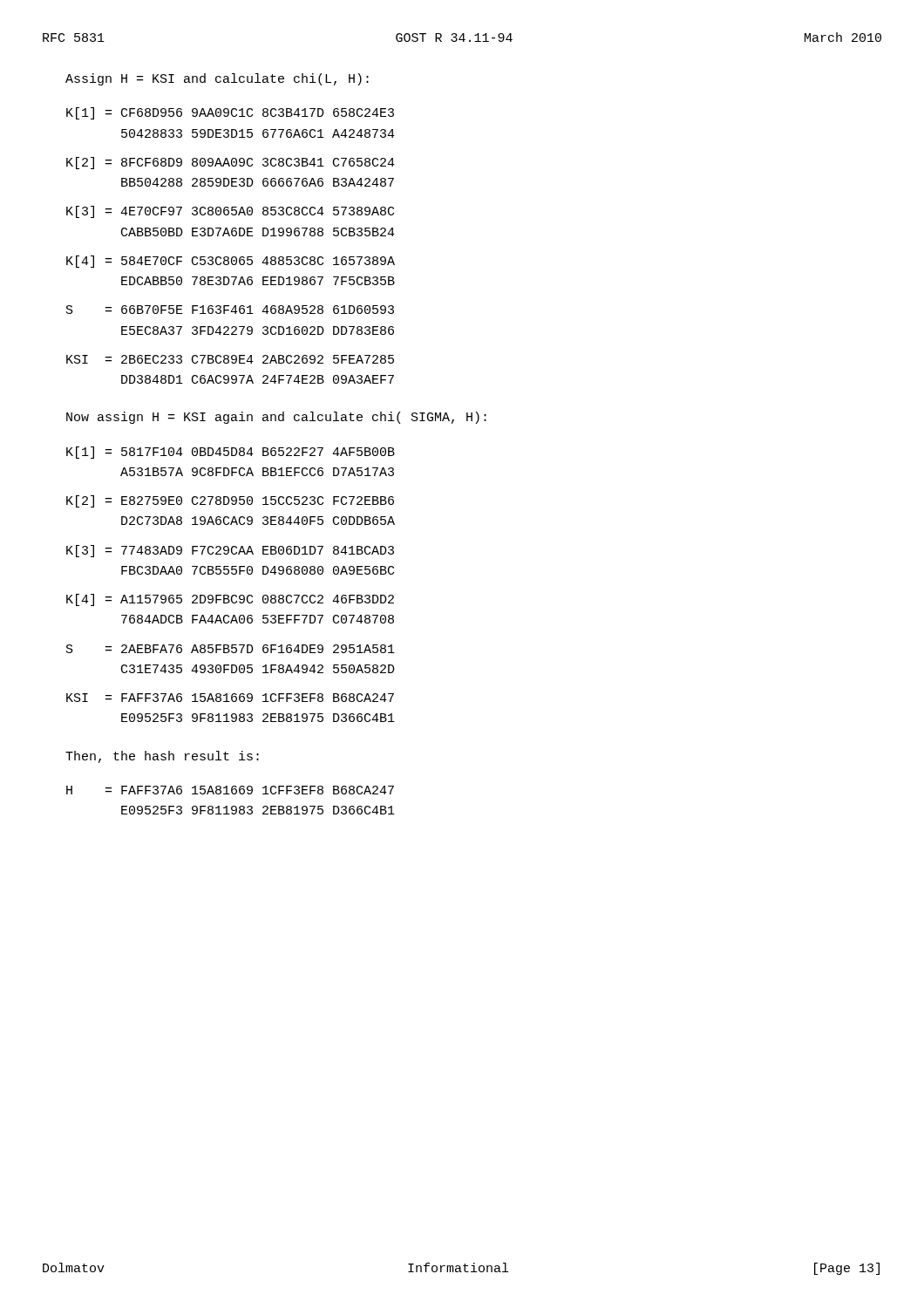Locate the block of text that opens with "K[3] = 77483AD9"
Viewport: 924px width, 1308px height.
pos(230,551)
